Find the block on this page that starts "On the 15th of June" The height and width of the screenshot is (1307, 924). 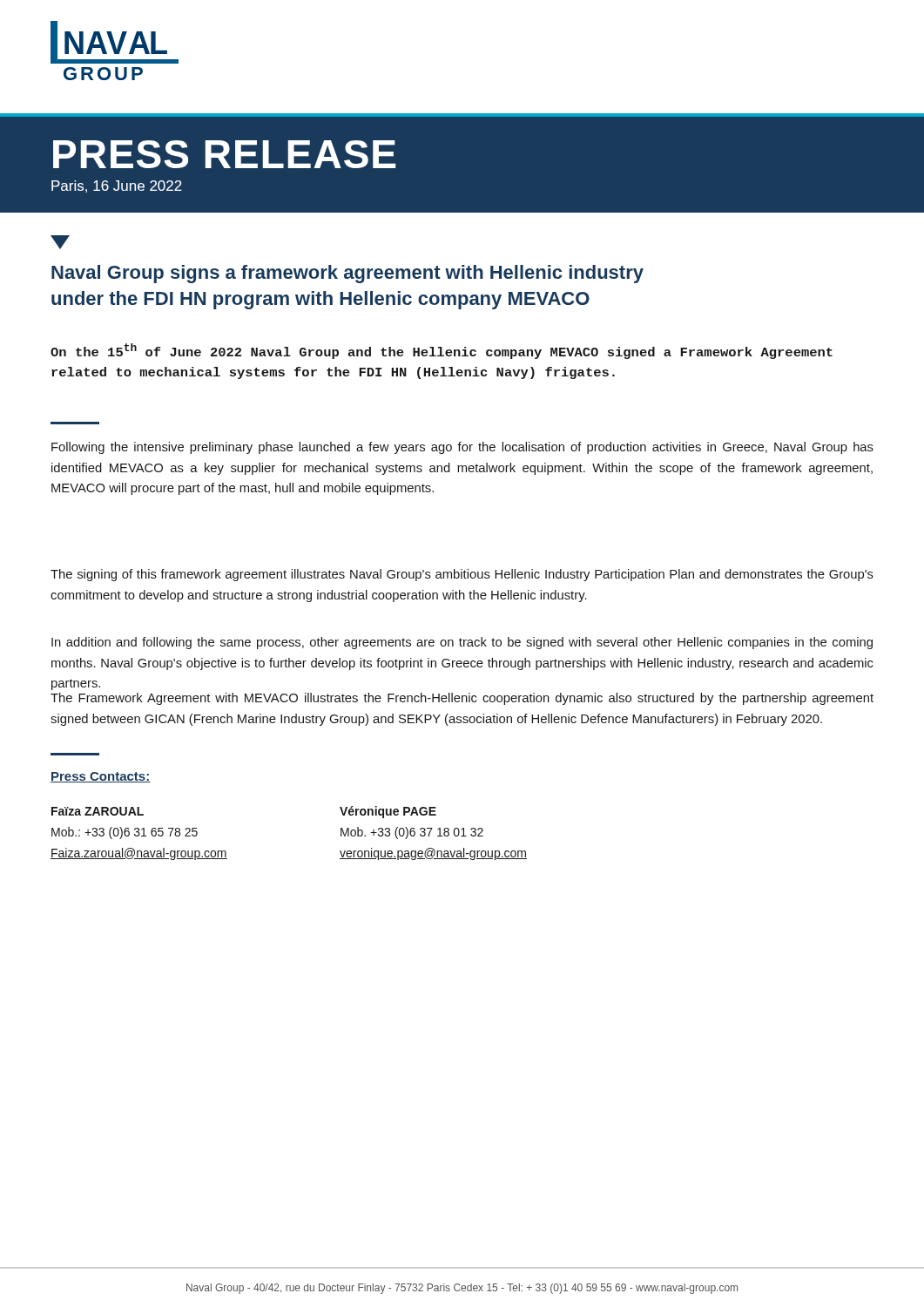click(442, 361)
